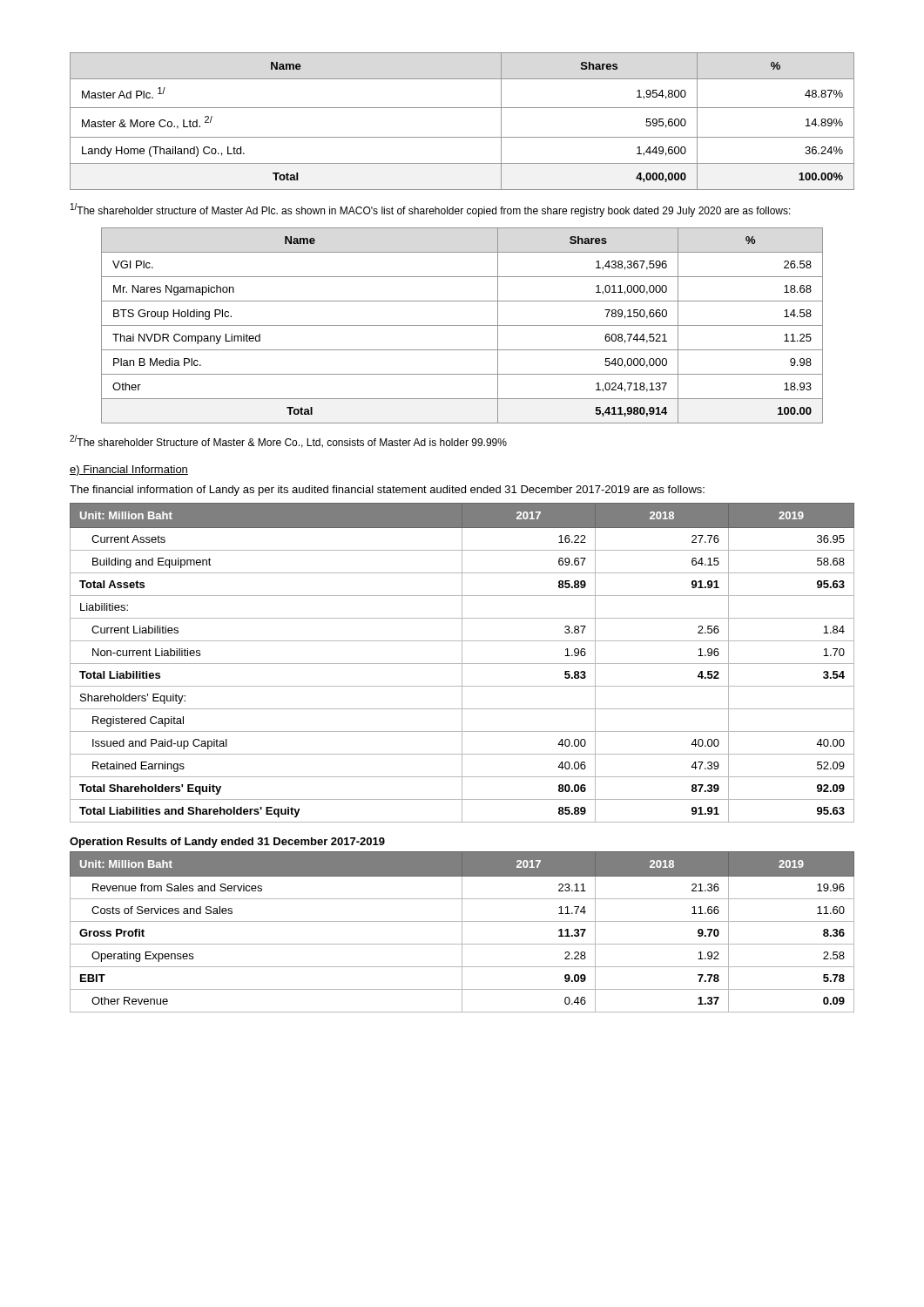
Task: Point to the element starting "Operation Results of Landy"
Action: coord(227,841)
